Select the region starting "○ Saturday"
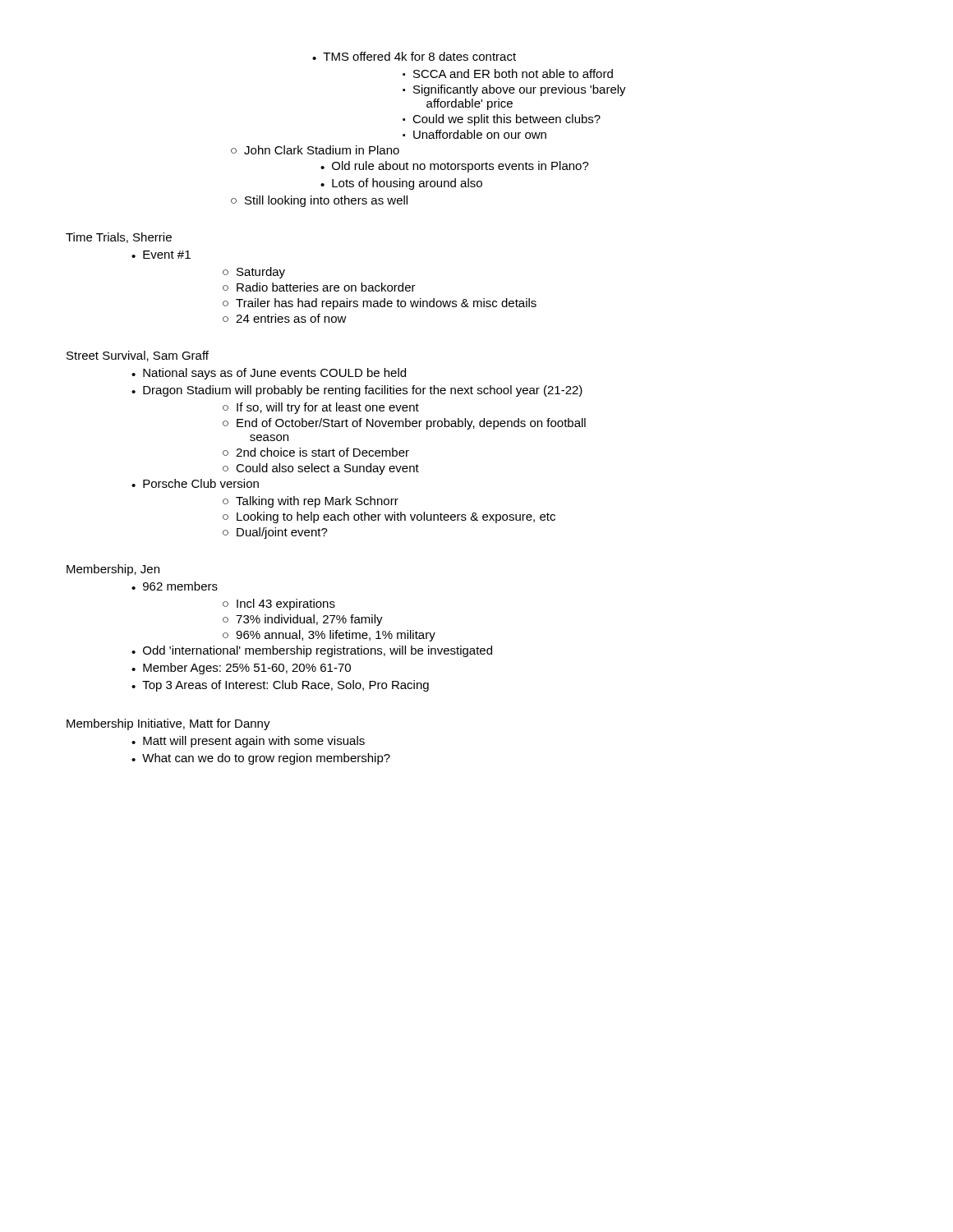Screen dimensions: 1232x953 point(253,271)
